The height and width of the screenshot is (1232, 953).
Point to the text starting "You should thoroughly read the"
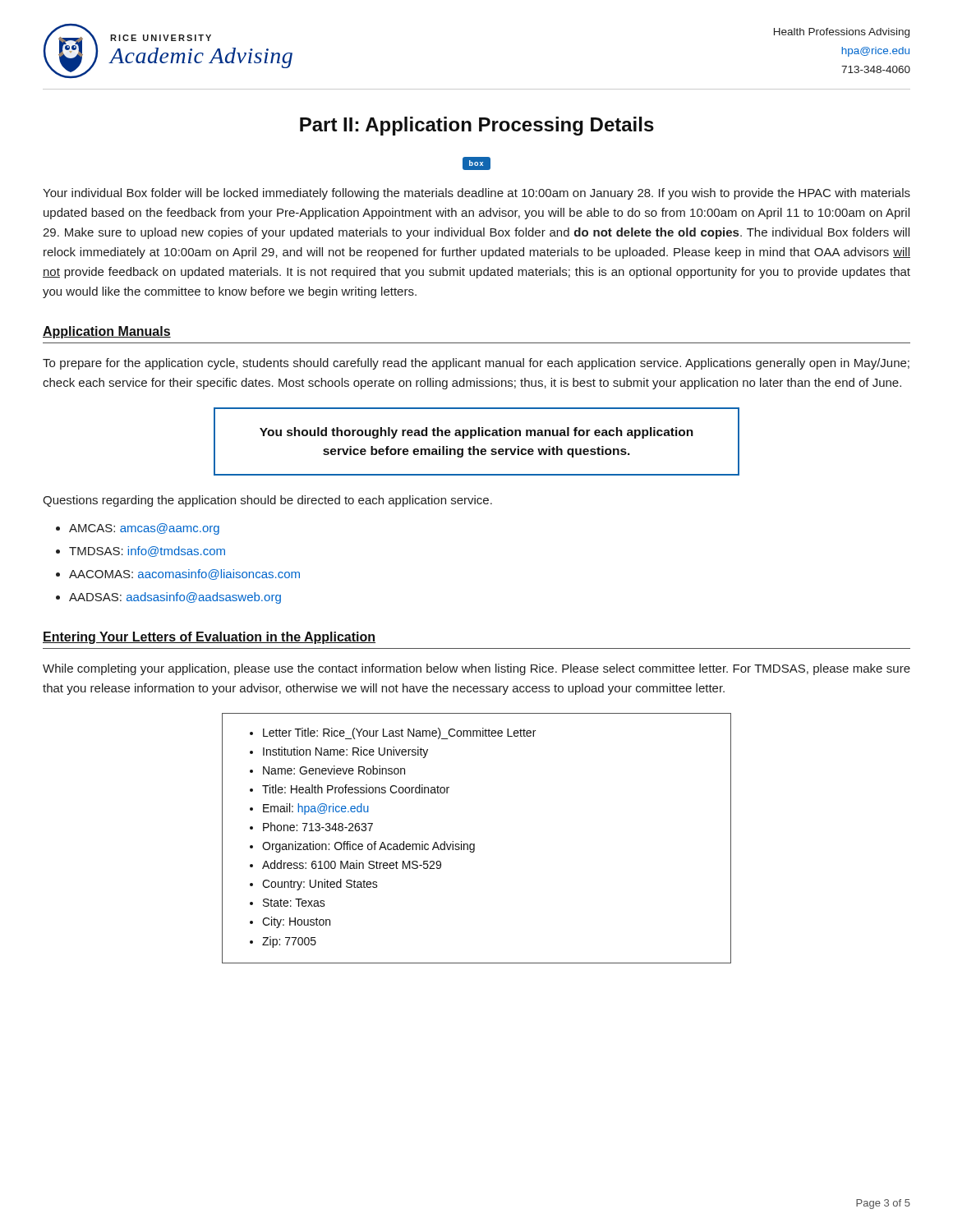click(476, 441)
